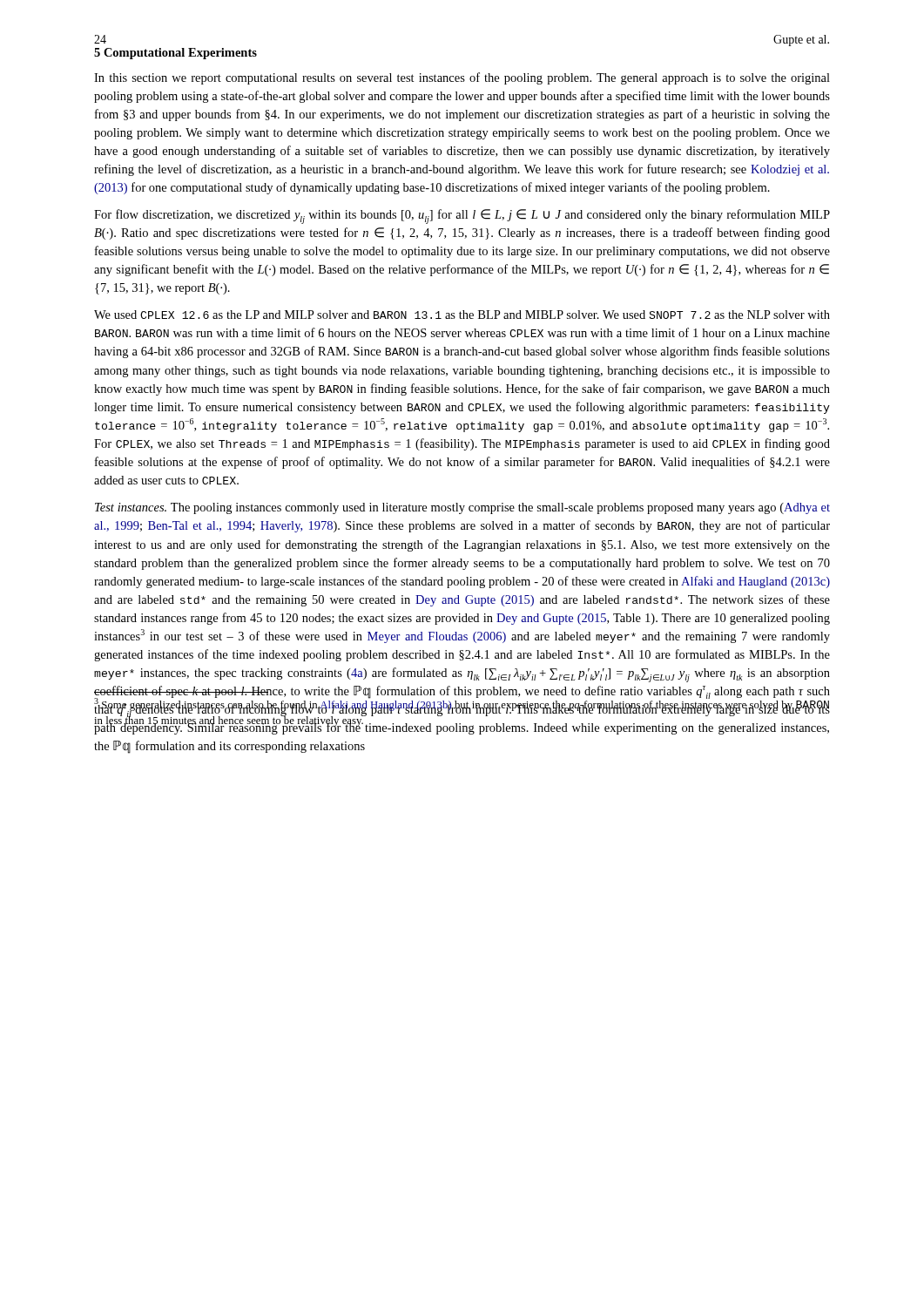
Task: Locate a section header
Action: click(175, 52)
